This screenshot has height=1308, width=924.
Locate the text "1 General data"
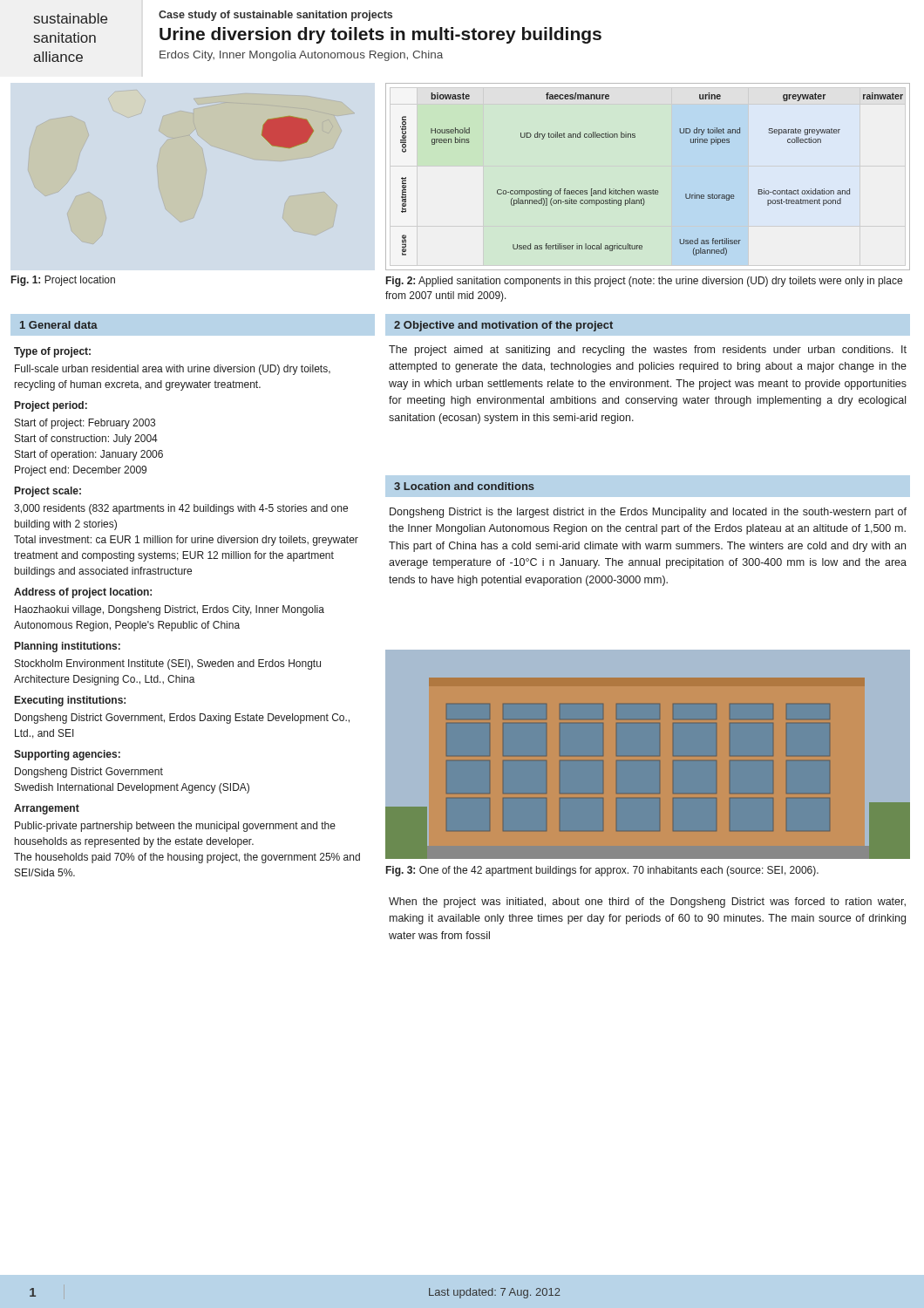193,325
